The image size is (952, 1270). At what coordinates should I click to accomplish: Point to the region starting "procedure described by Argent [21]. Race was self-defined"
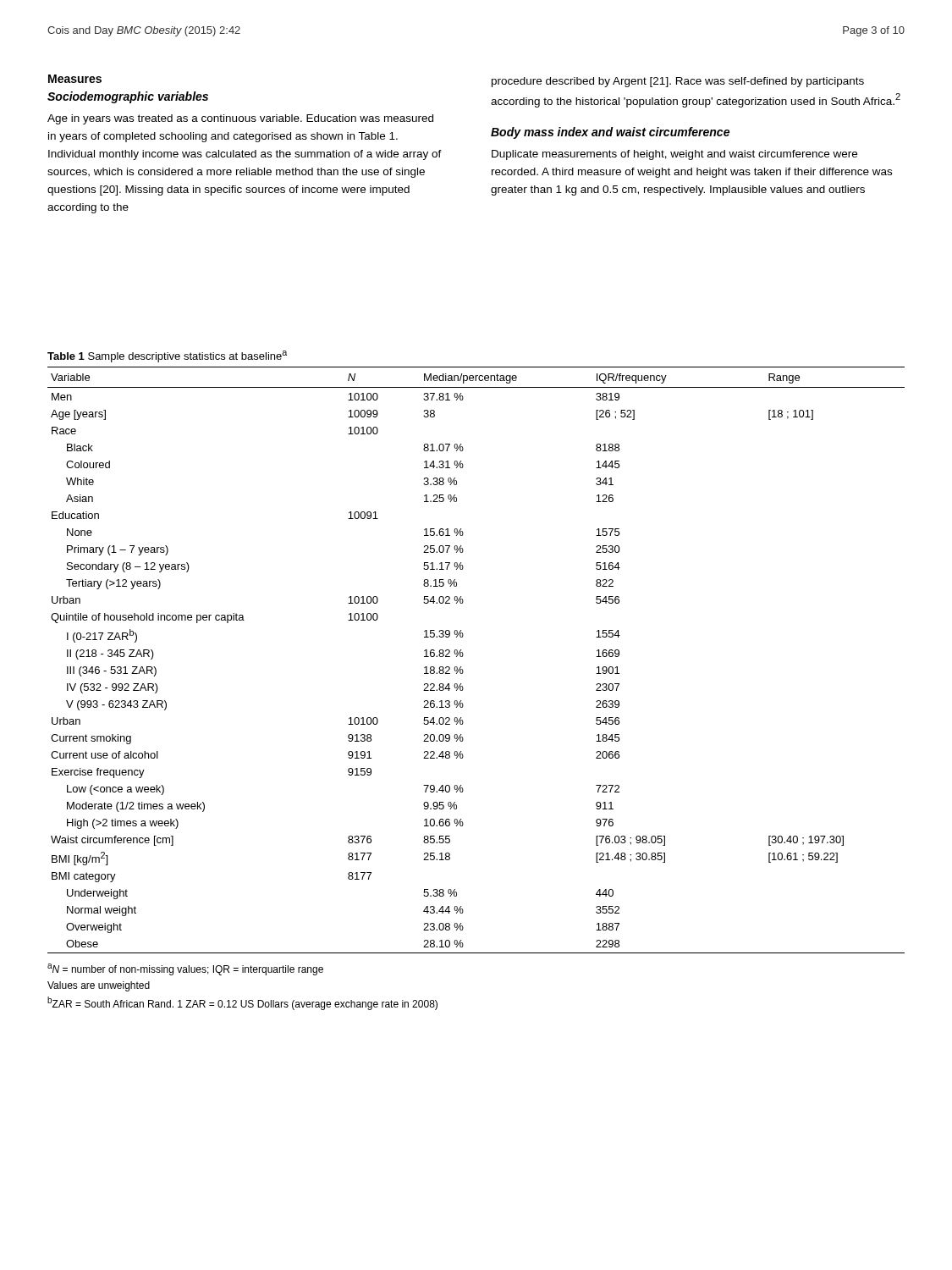[696, 91]
